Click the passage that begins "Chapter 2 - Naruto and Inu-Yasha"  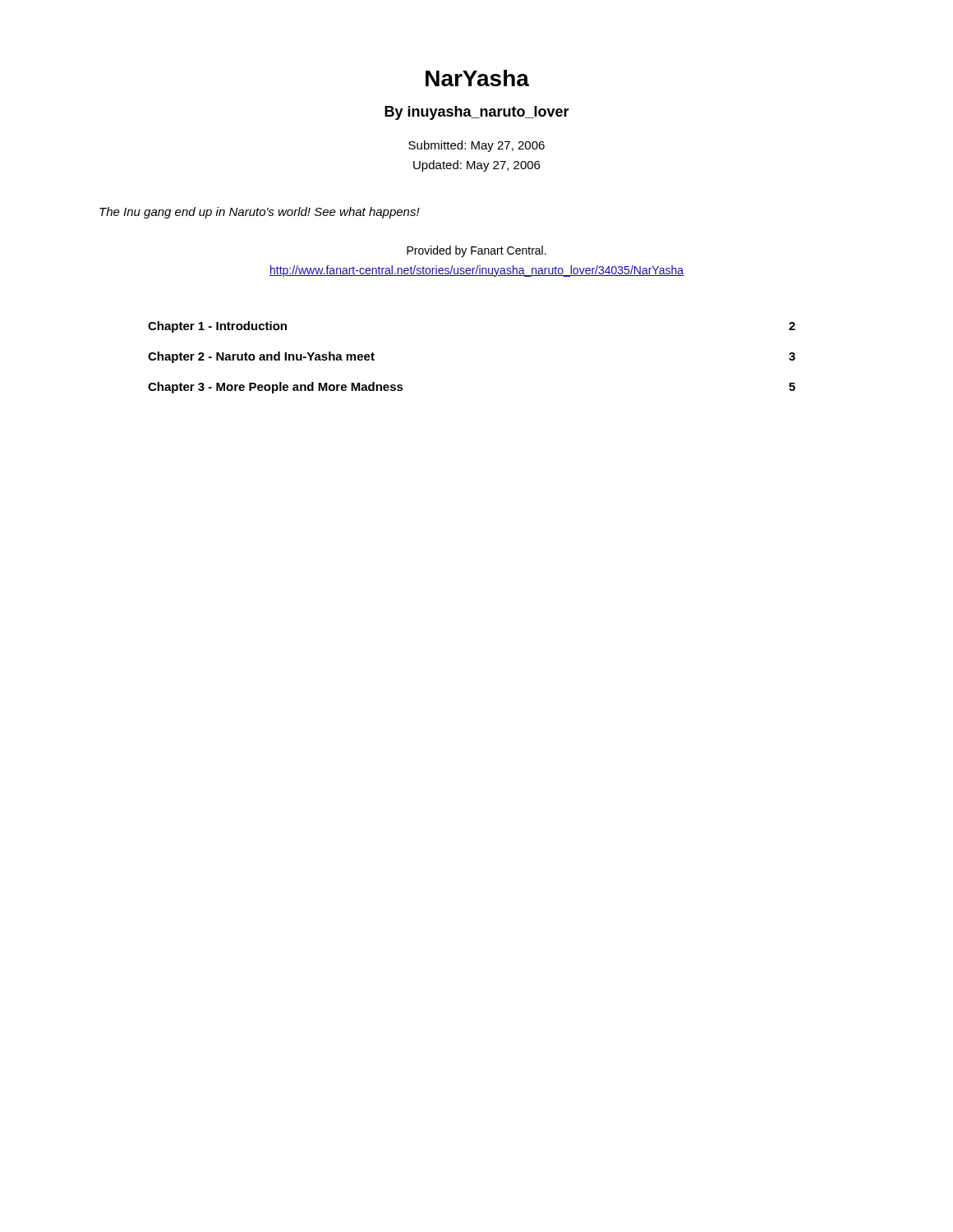coord(265,357)
